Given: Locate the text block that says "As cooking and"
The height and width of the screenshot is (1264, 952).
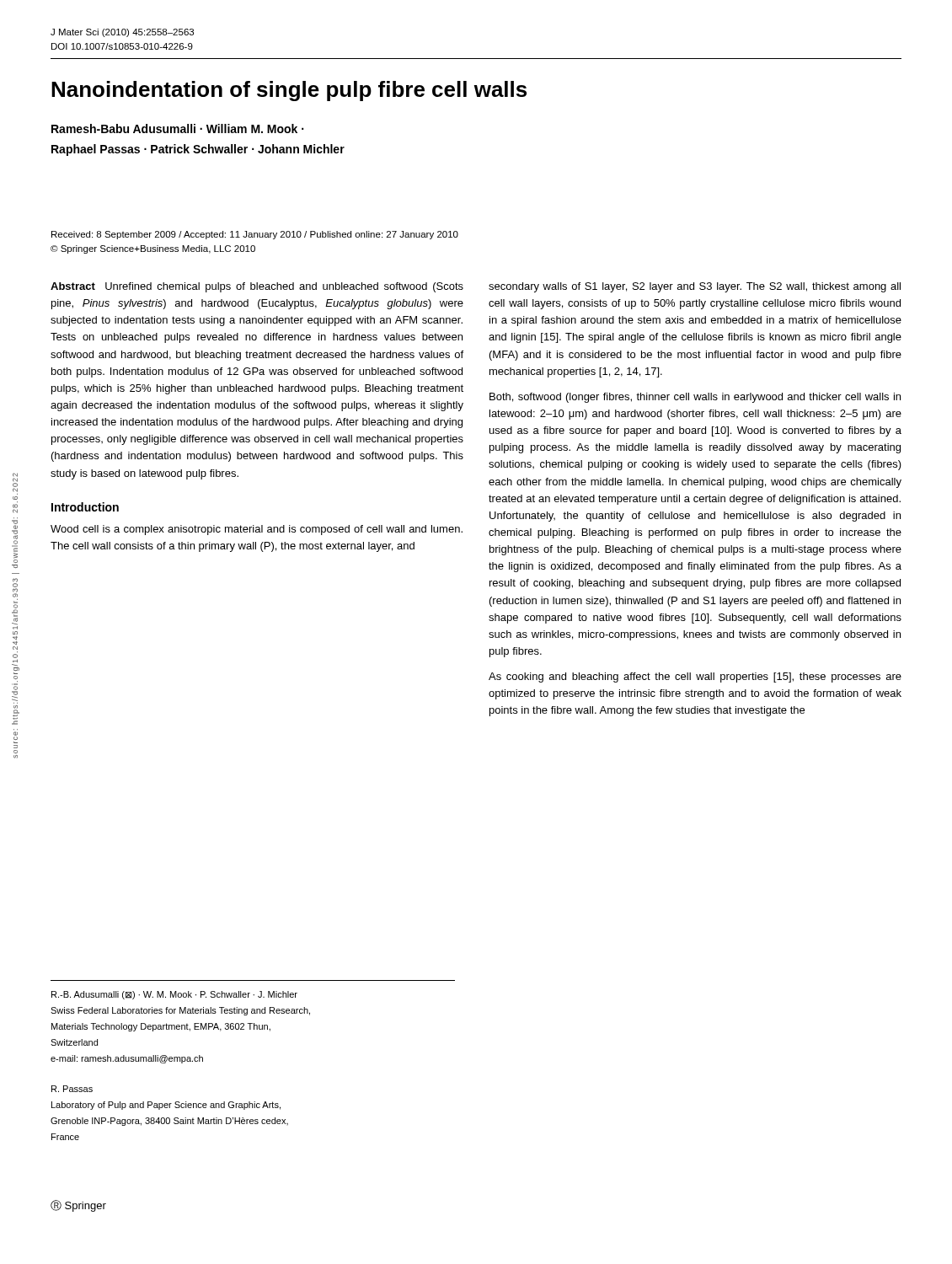Looking at the screenshot, I should 695,693.
